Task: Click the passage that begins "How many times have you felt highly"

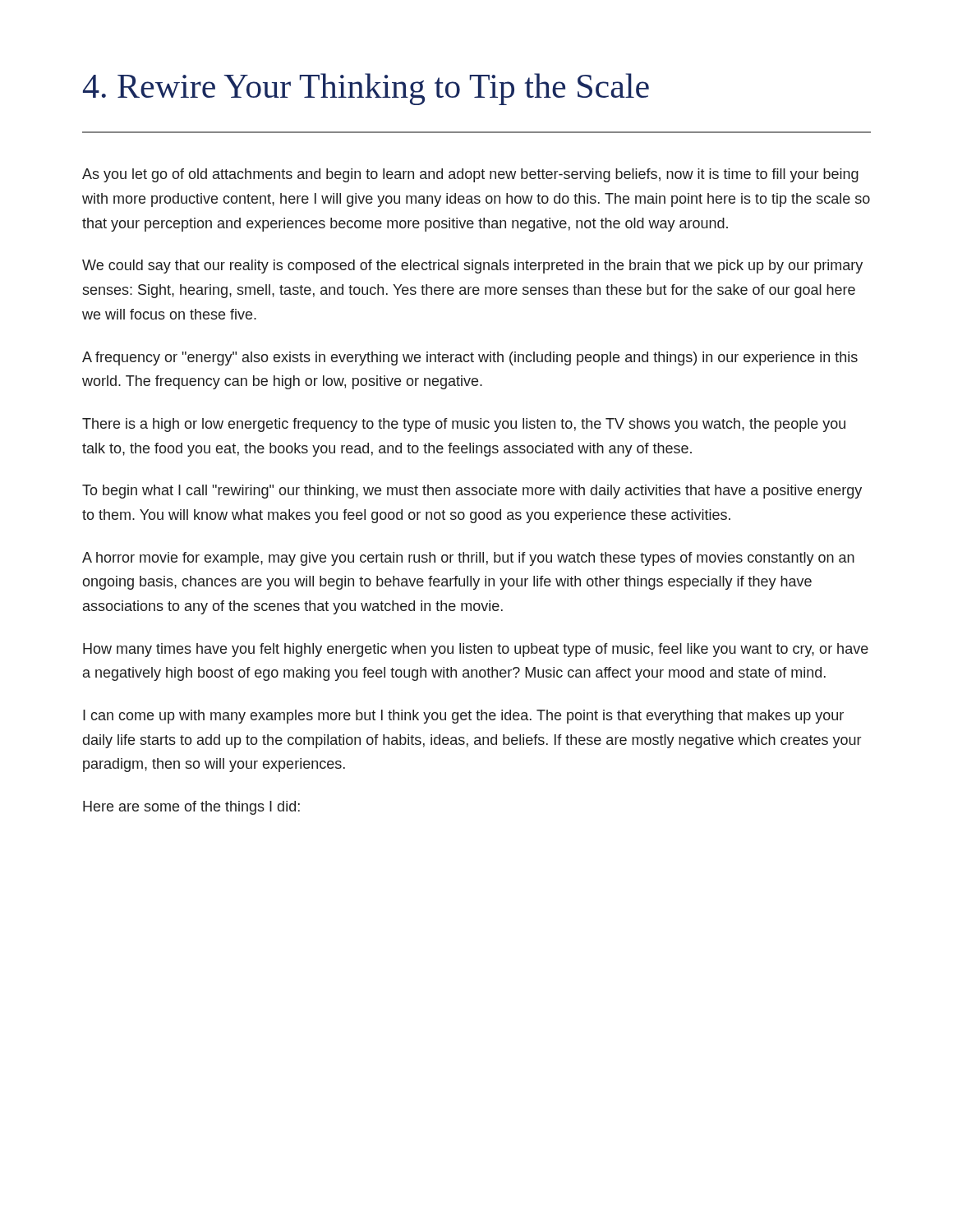Action: pos(476,661)
